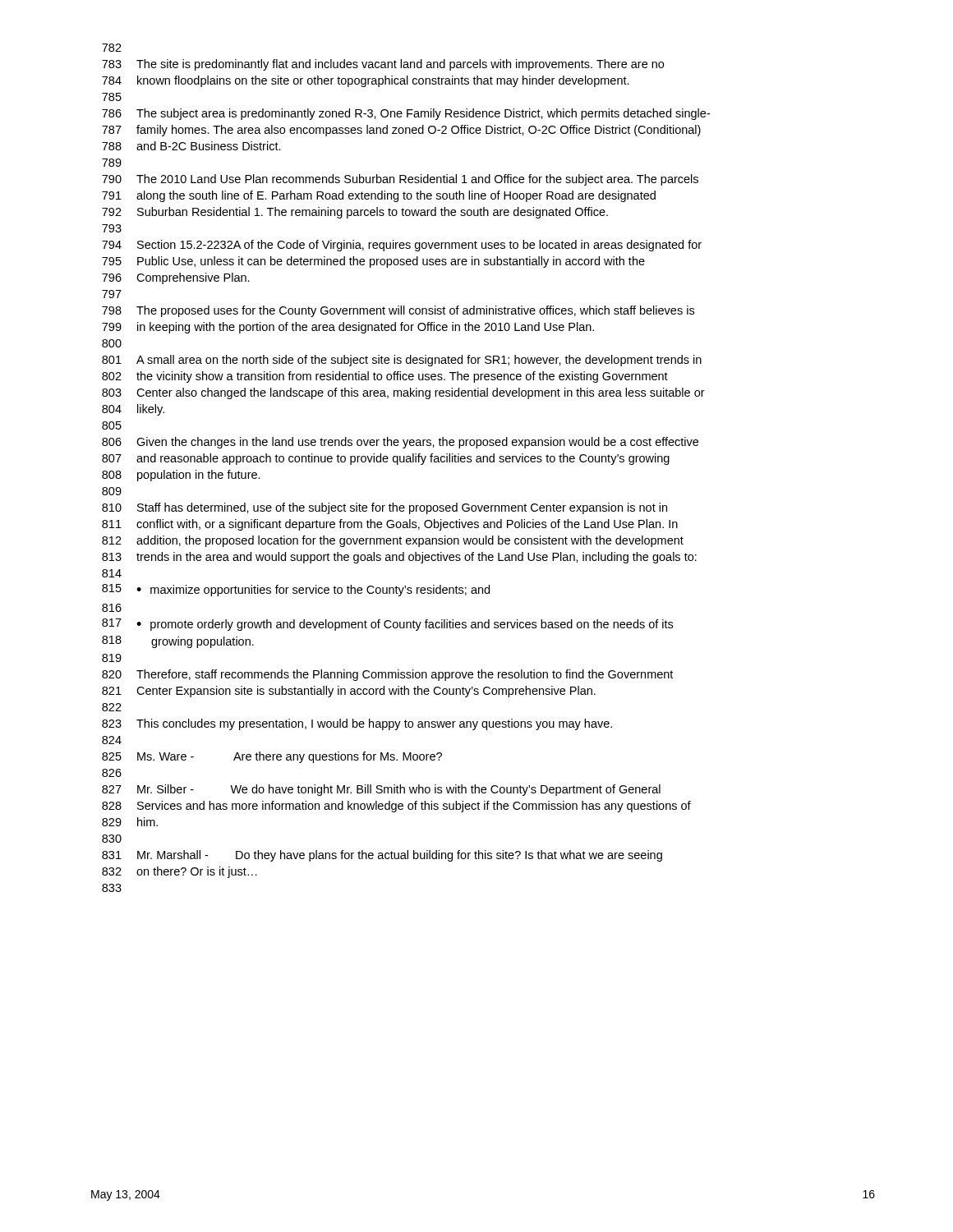Select the region starting "831 Mr. Marshall - Do"

point(483,855)
